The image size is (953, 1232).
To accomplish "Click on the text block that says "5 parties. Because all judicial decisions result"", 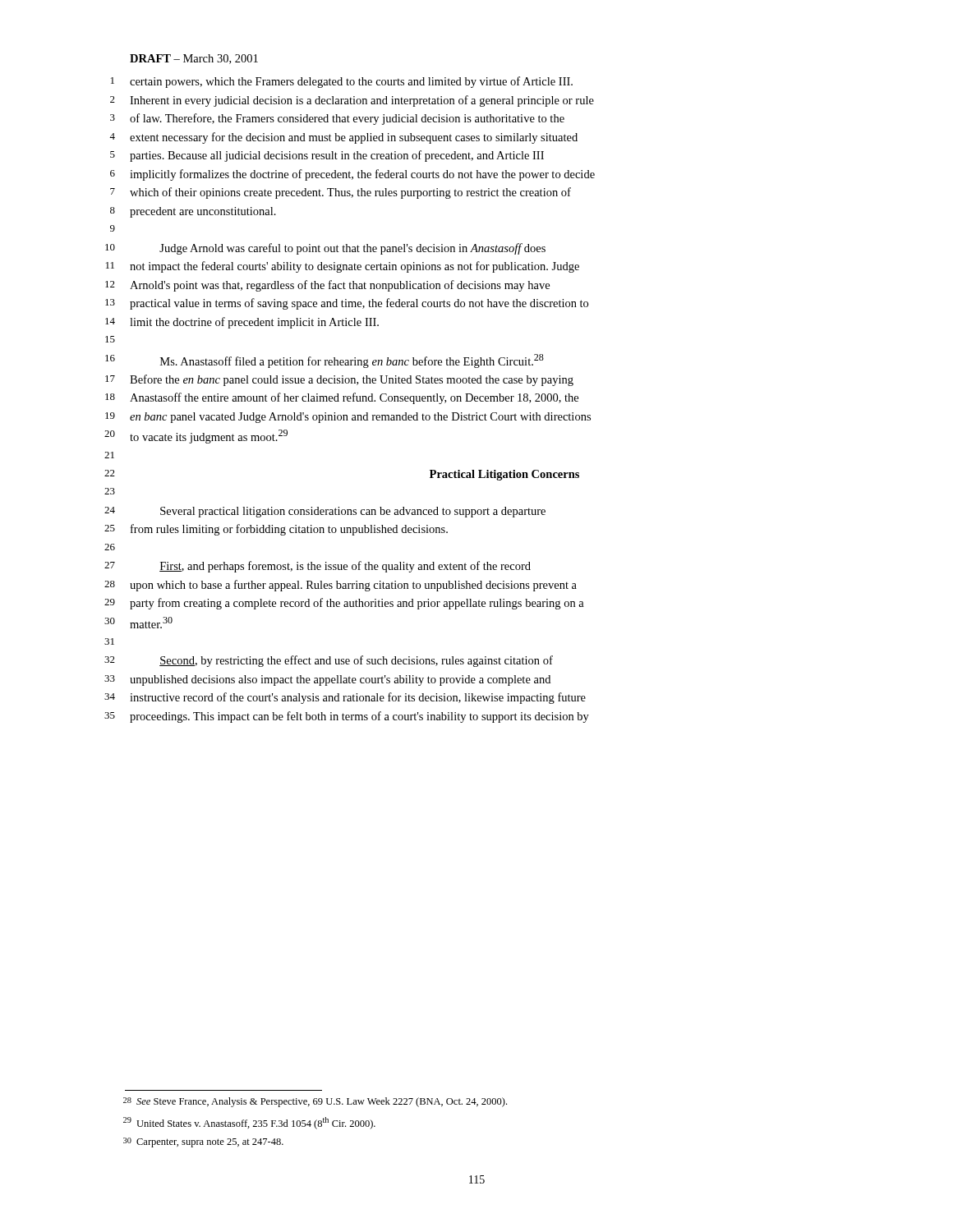I will 485,156.
